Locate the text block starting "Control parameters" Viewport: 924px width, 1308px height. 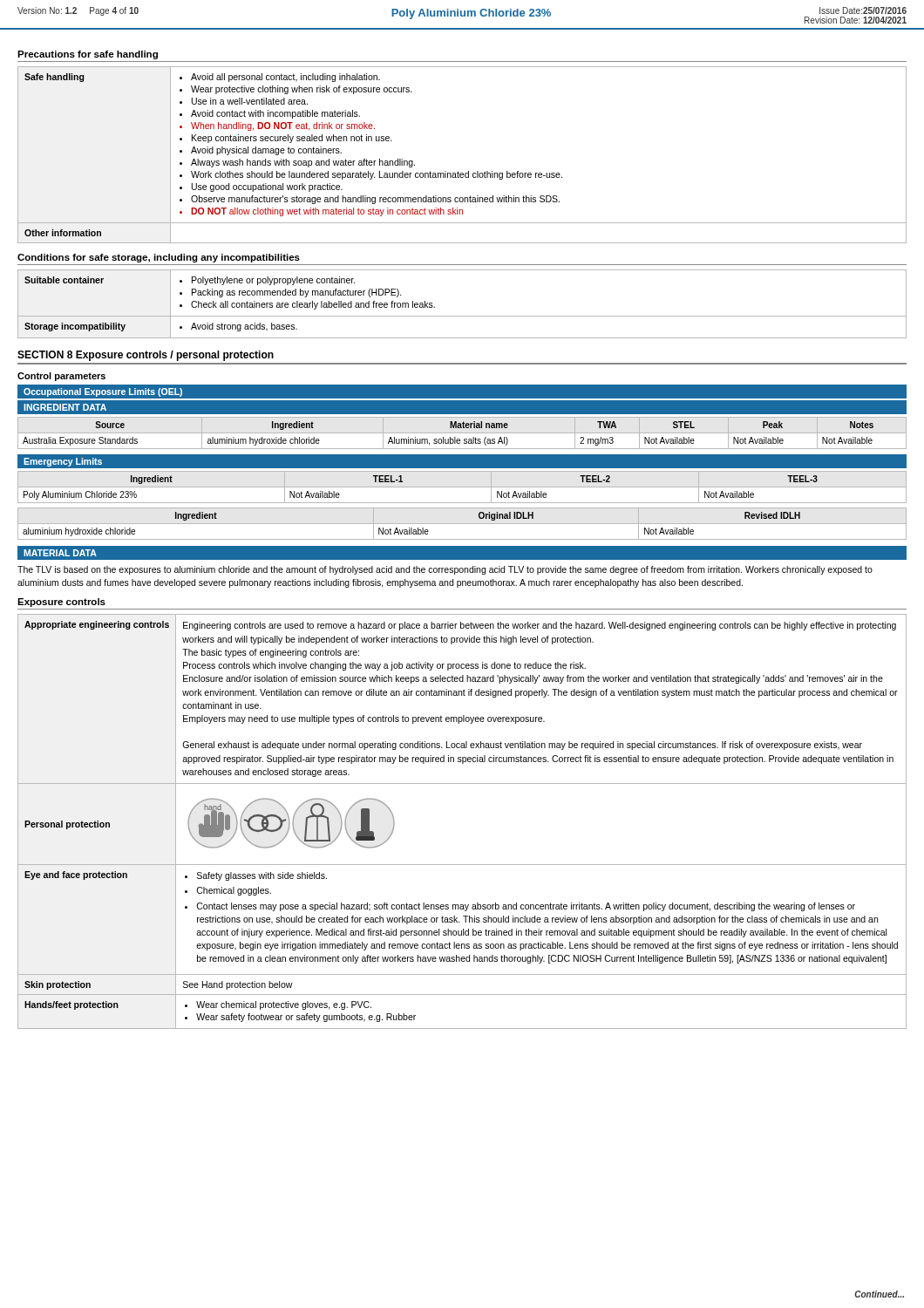point(62,376)
